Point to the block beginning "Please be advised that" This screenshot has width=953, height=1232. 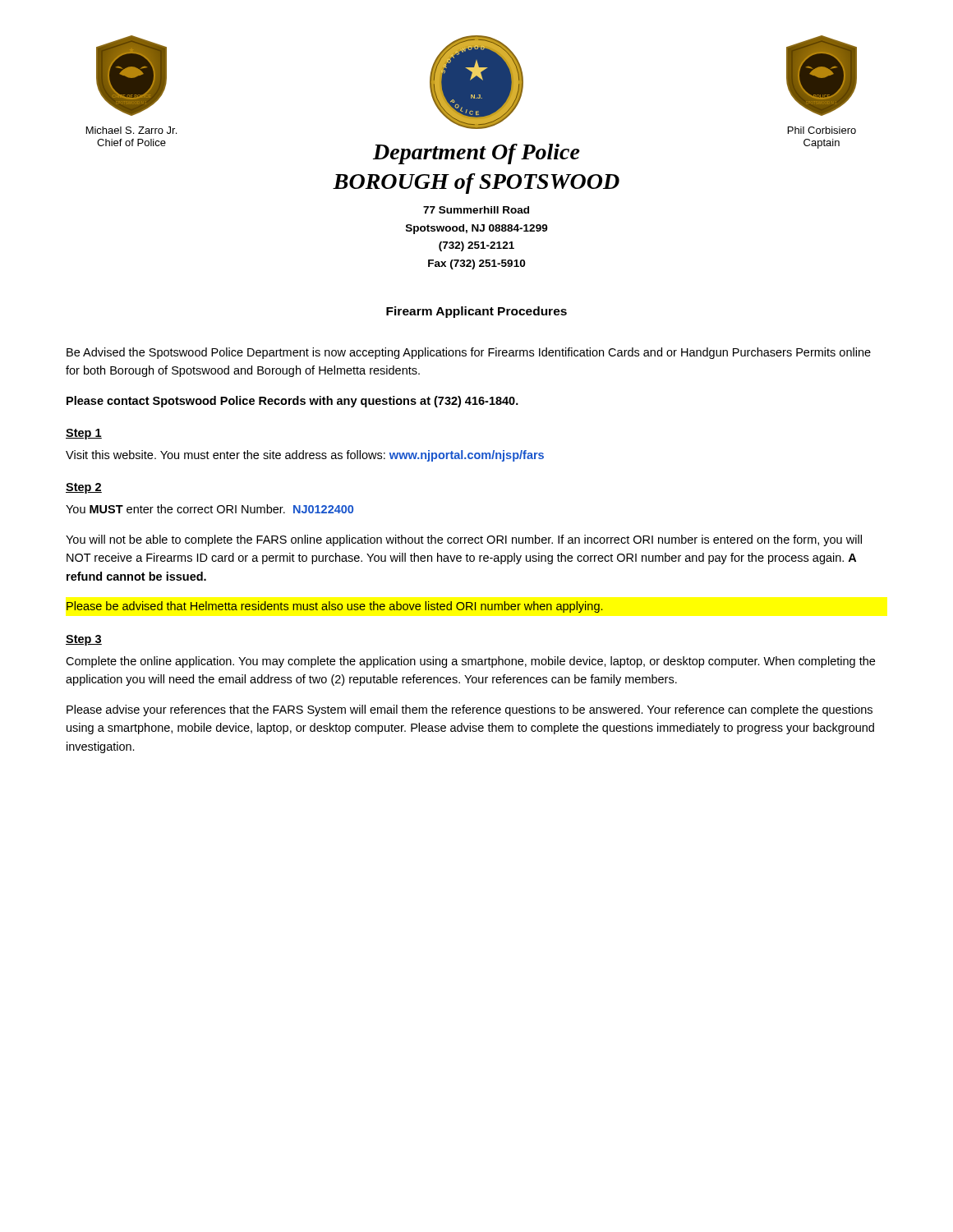tap(476, 607)
